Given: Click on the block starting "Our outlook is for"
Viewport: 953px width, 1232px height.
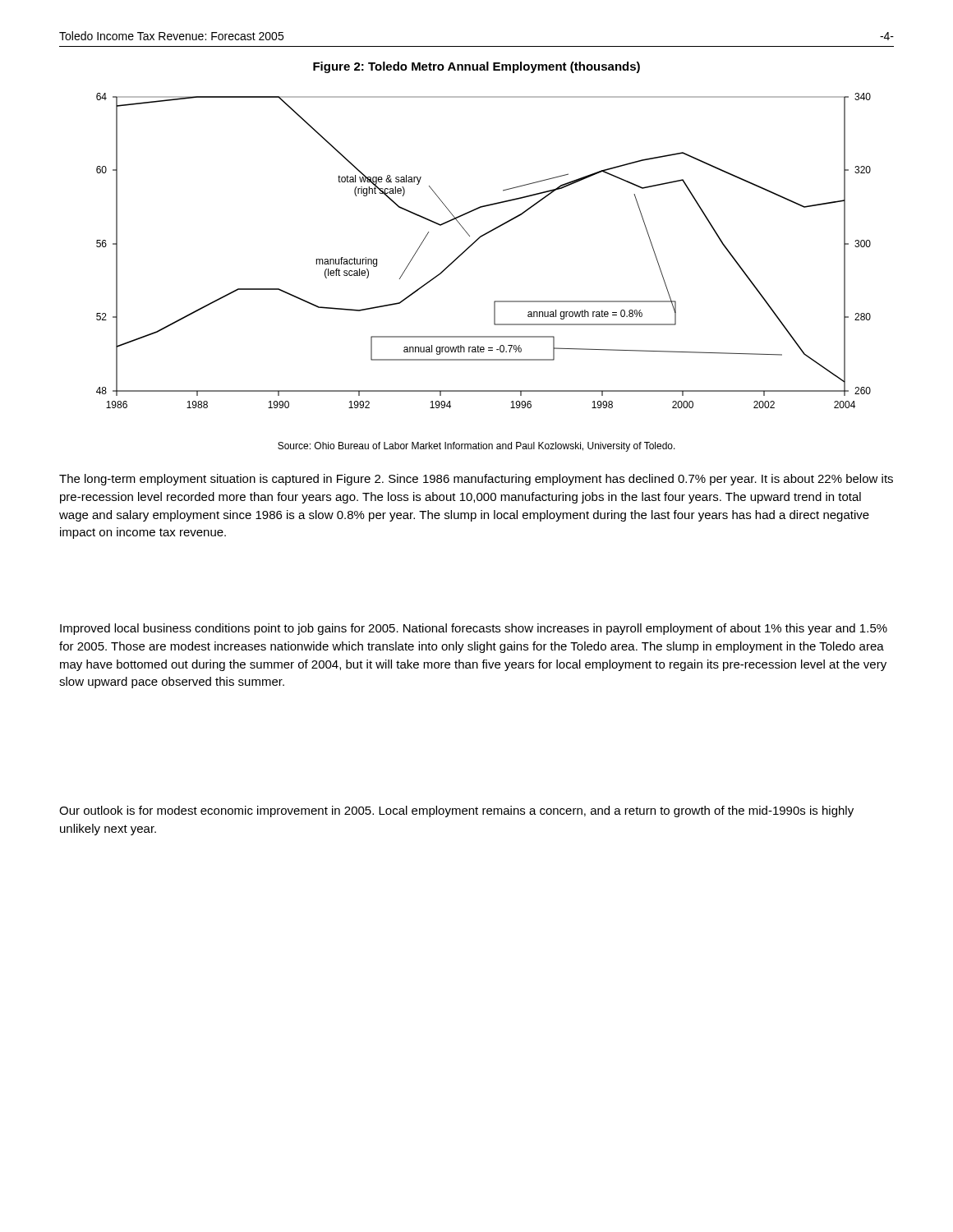Looking at the screenshot, I should (456, 819).
